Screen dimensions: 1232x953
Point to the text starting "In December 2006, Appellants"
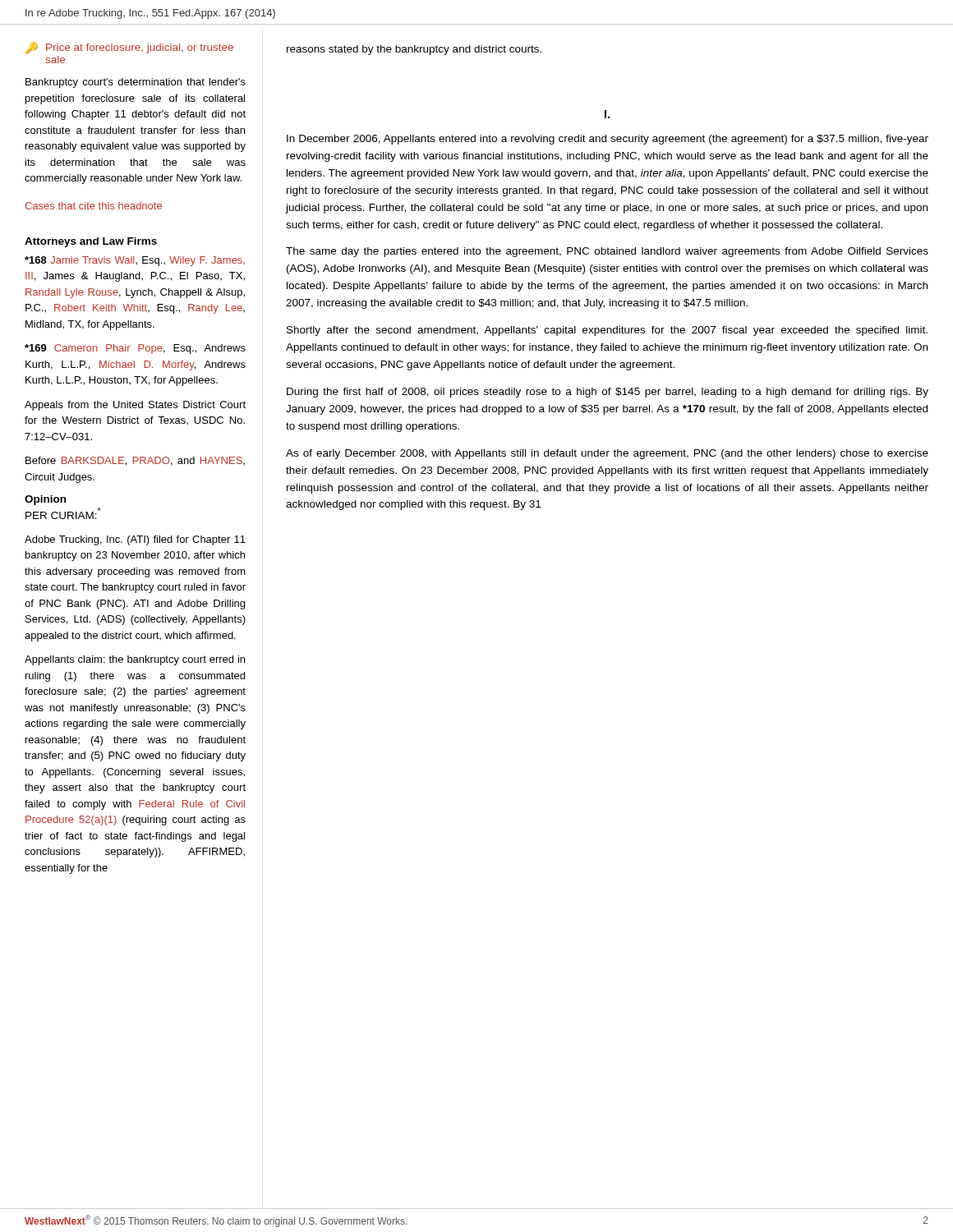607,181
